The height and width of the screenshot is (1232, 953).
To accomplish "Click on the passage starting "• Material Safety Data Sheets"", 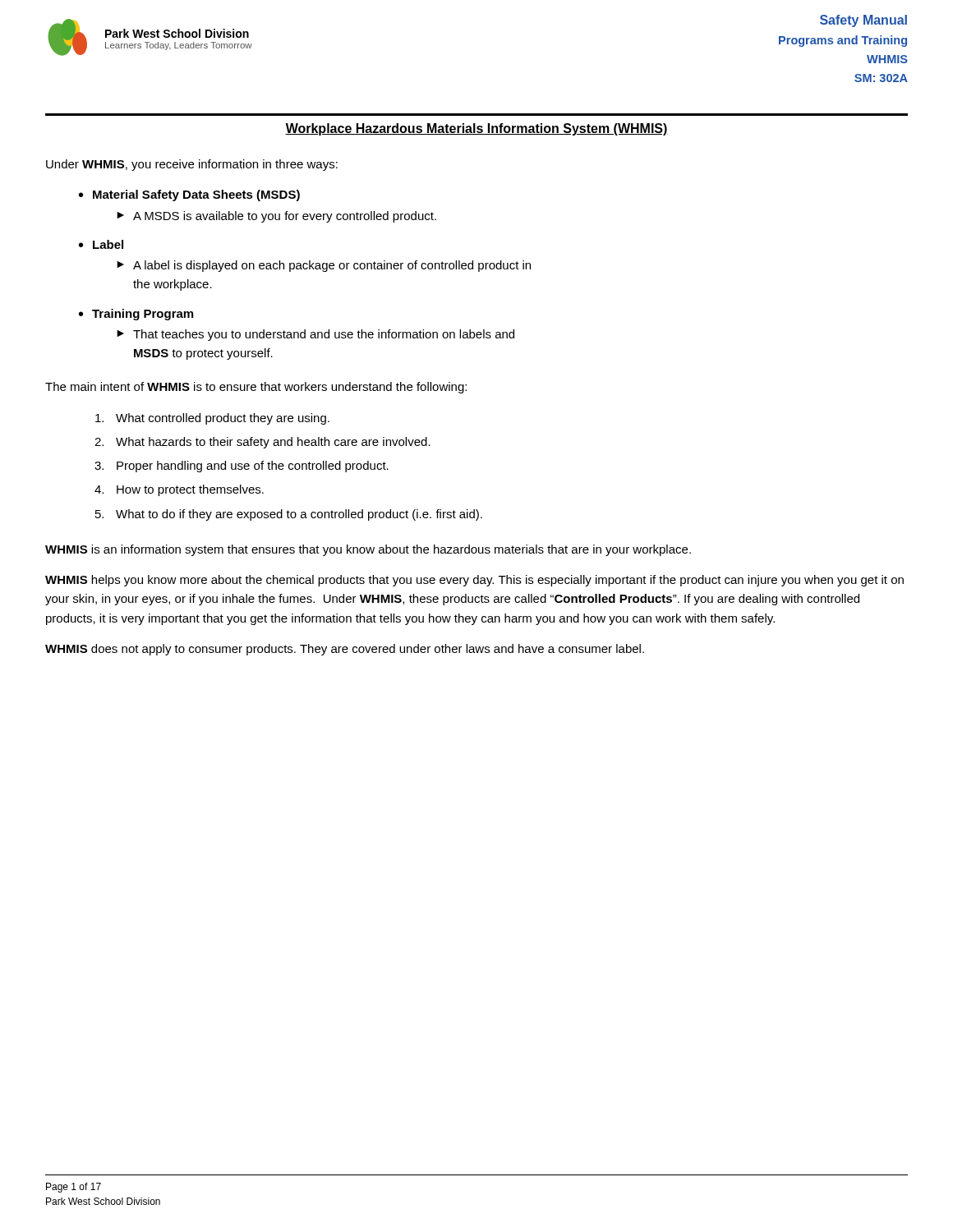I will tap(258, 205).
